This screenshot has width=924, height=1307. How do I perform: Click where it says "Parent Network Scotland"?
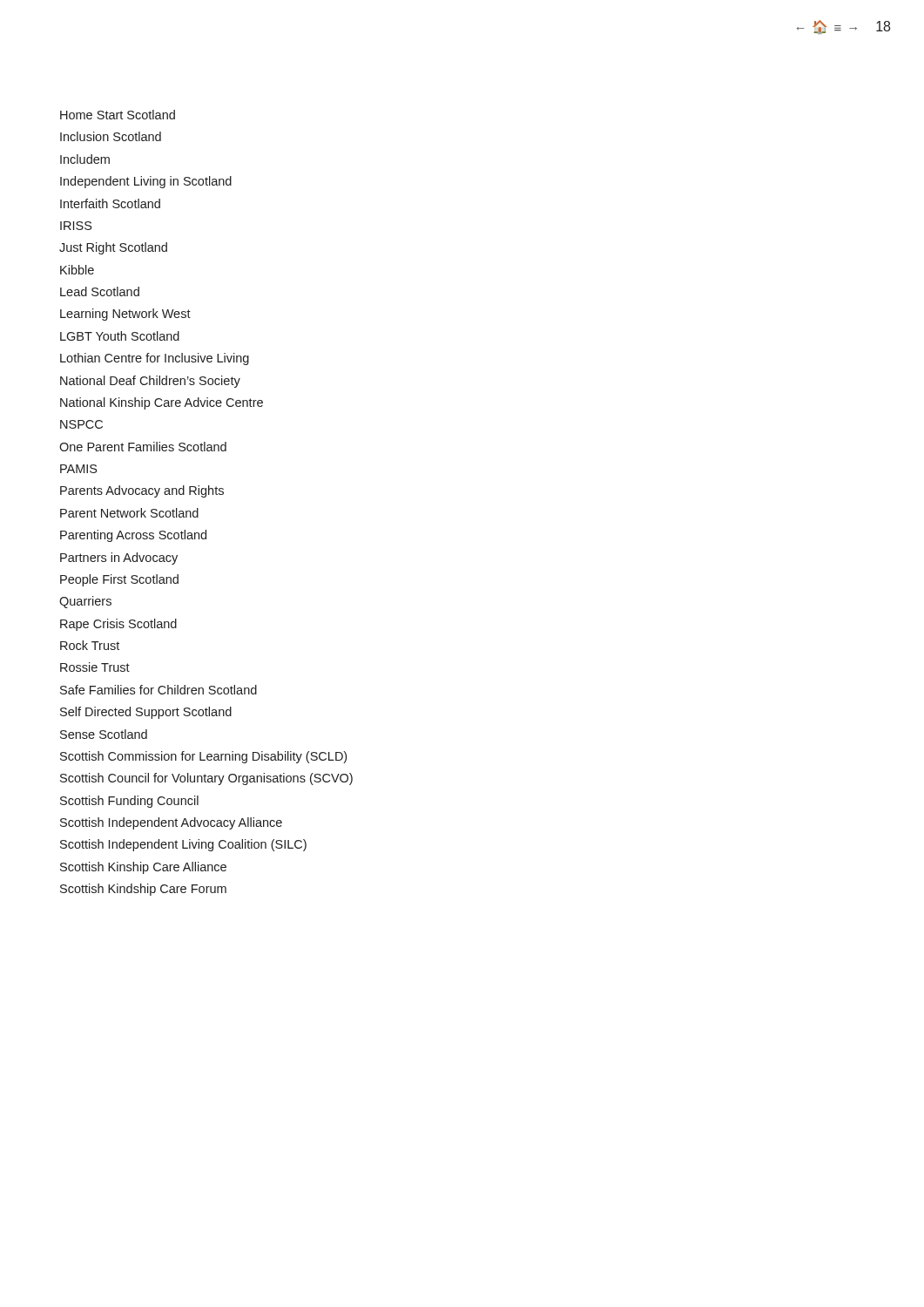coord(129,513)
